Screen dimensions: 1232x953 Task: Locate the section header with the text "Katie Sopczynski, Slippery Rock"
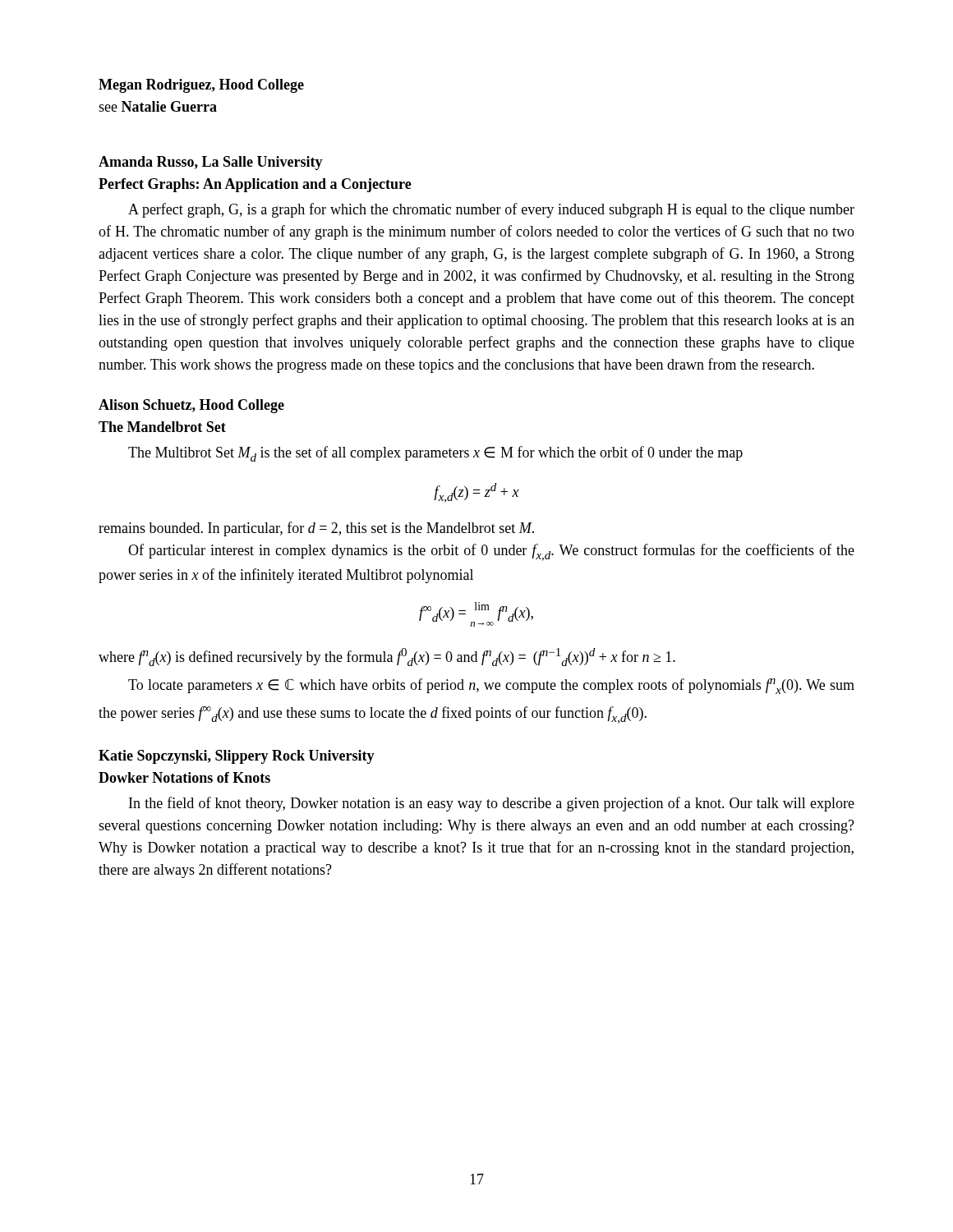[x=236, y=767]
